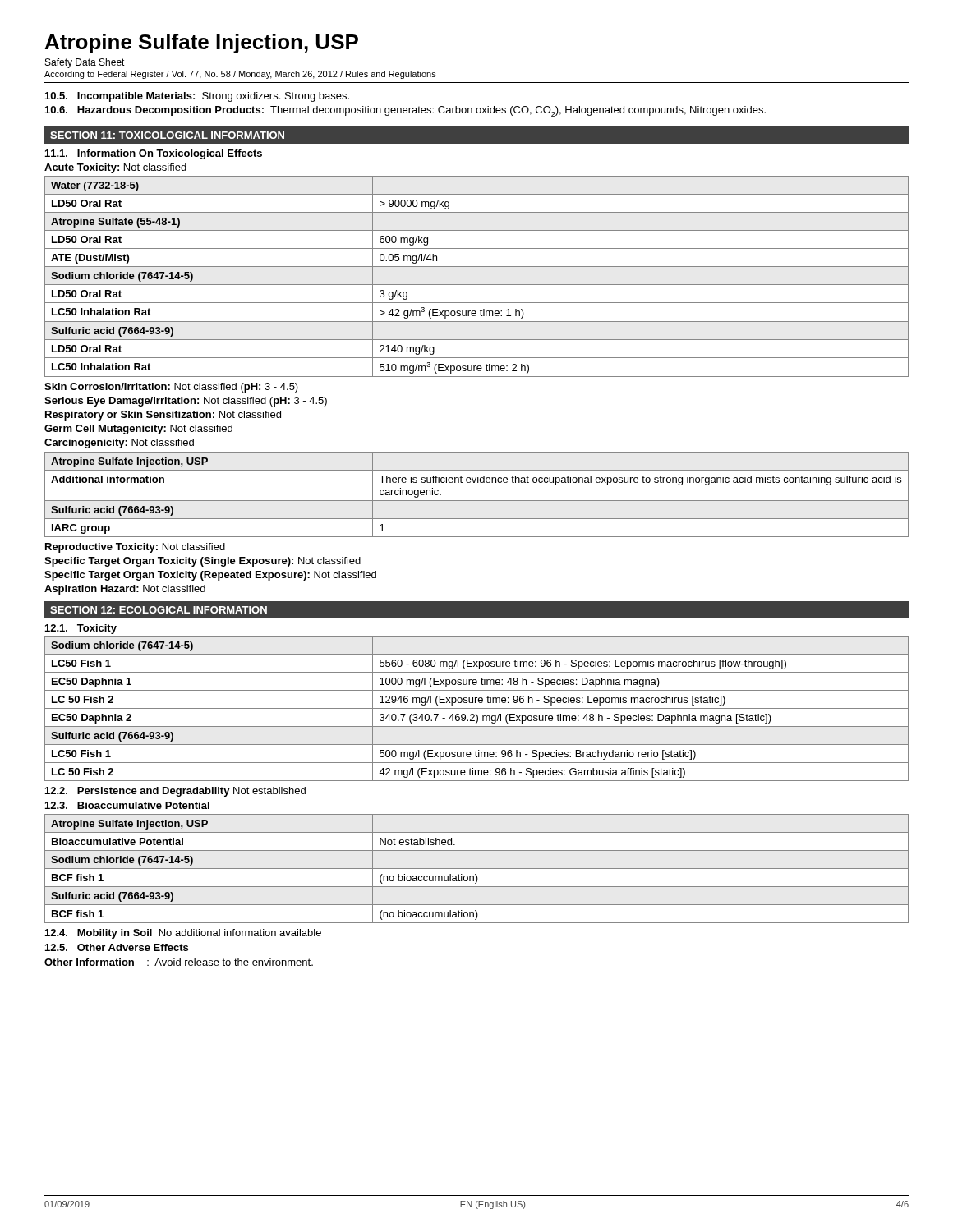Locate the text starting "6. Hazardous Decomposition"

point(406,111)
